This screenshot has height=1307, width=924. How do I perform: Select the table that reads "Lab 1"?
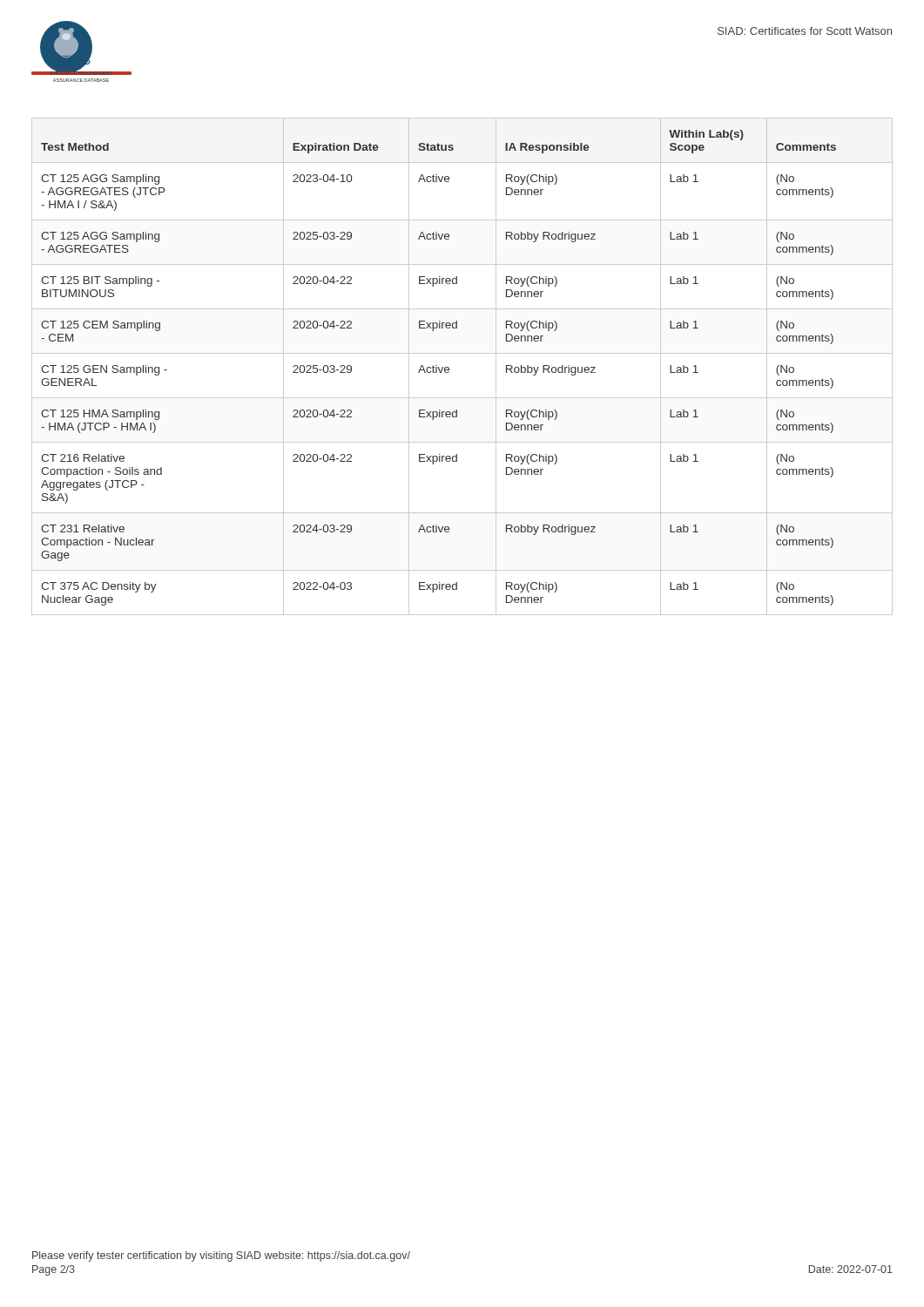[x=462, y=366]
